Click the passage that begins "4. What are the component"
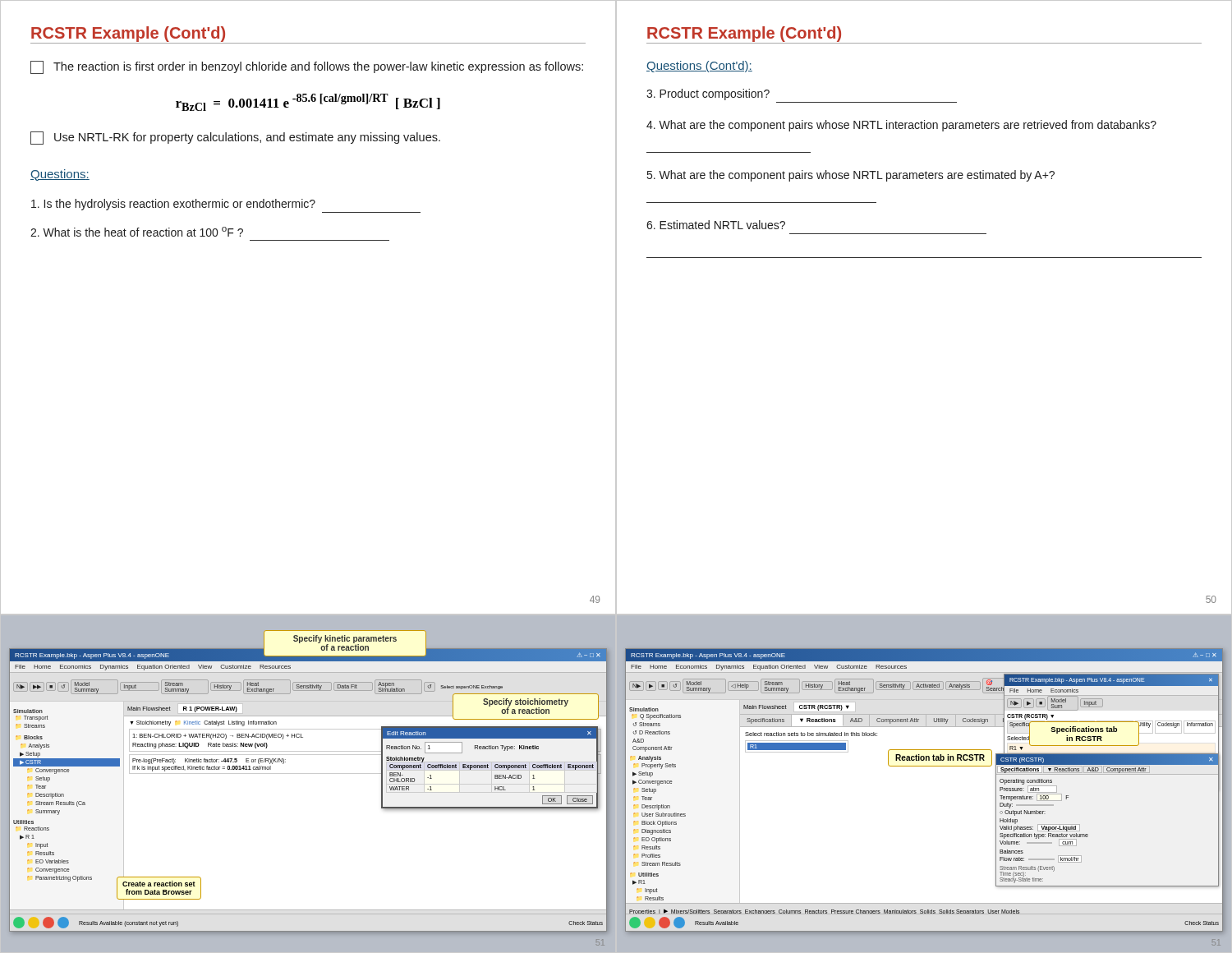The height and width of the screenshot is (953, 1232). click(901, 136)
